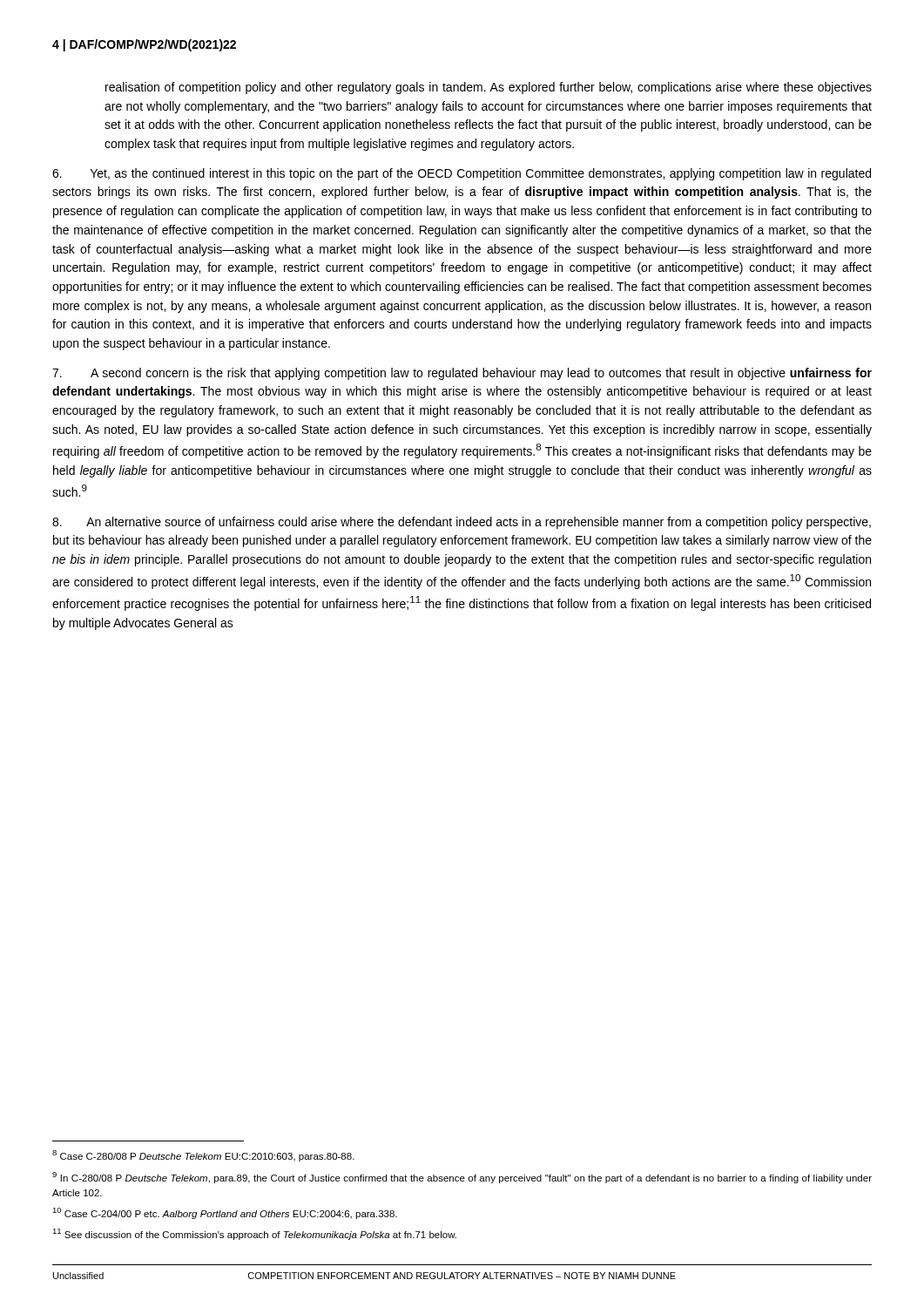Click on the text starting "8 Case C-280/08 P Deutsche Telekom EU:C:2010:603,"
924x1307 pixels.
(x=204, y=1155)
